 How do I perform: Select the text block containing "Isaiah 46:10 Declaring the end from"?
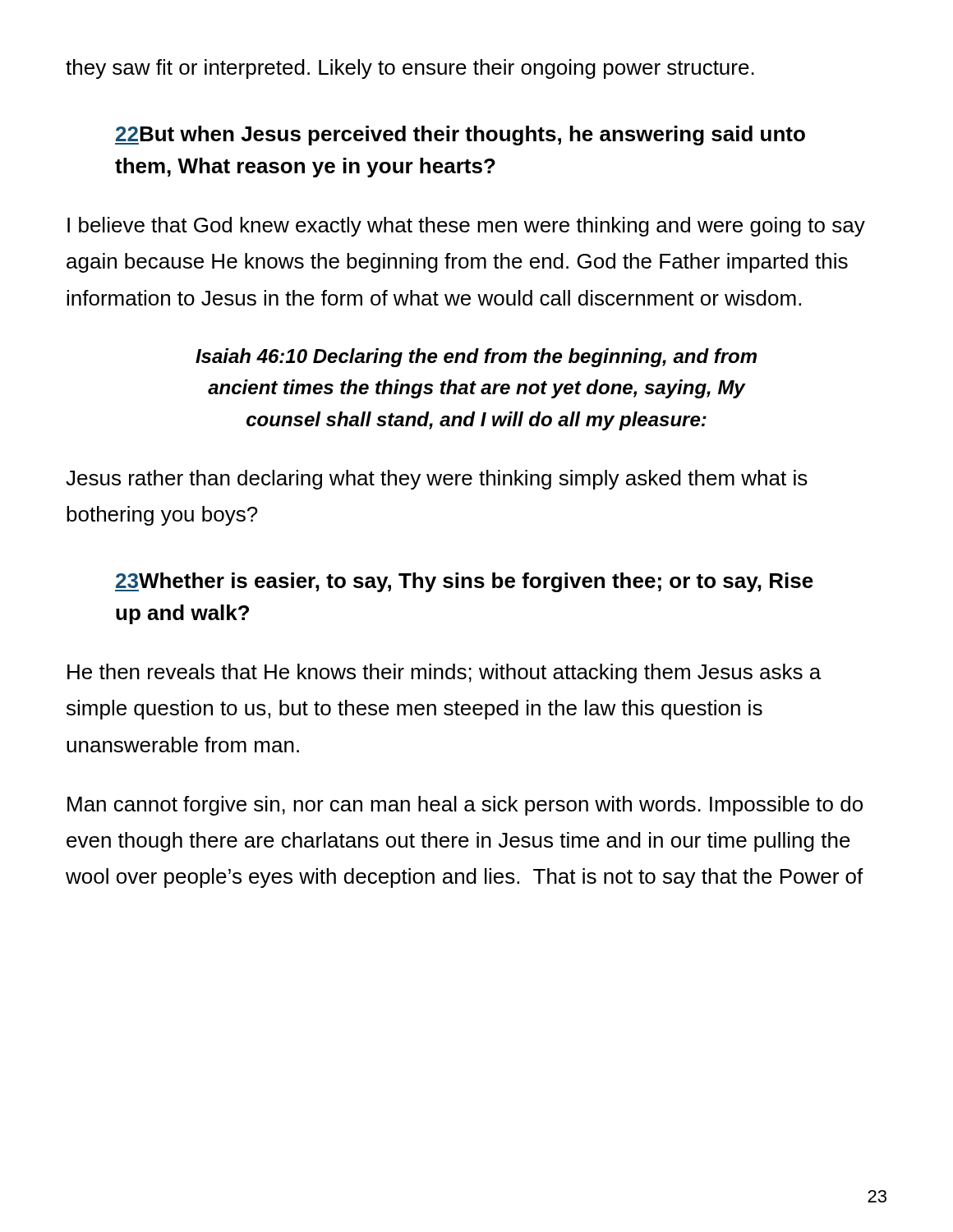point(476,387)
